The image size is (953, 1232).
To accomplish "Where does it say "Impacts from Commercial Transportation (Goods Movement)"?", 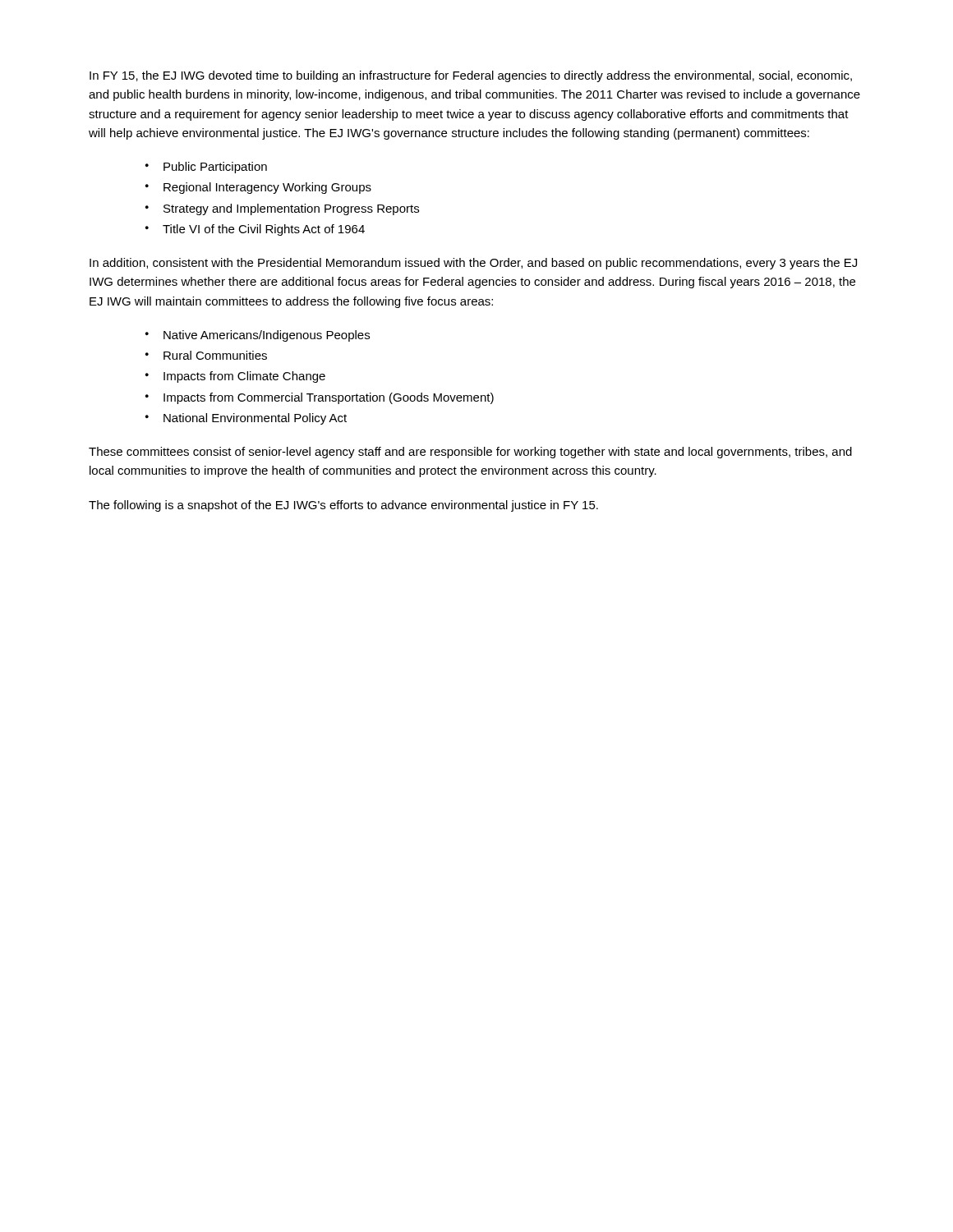I will click(x=328, y=397).
